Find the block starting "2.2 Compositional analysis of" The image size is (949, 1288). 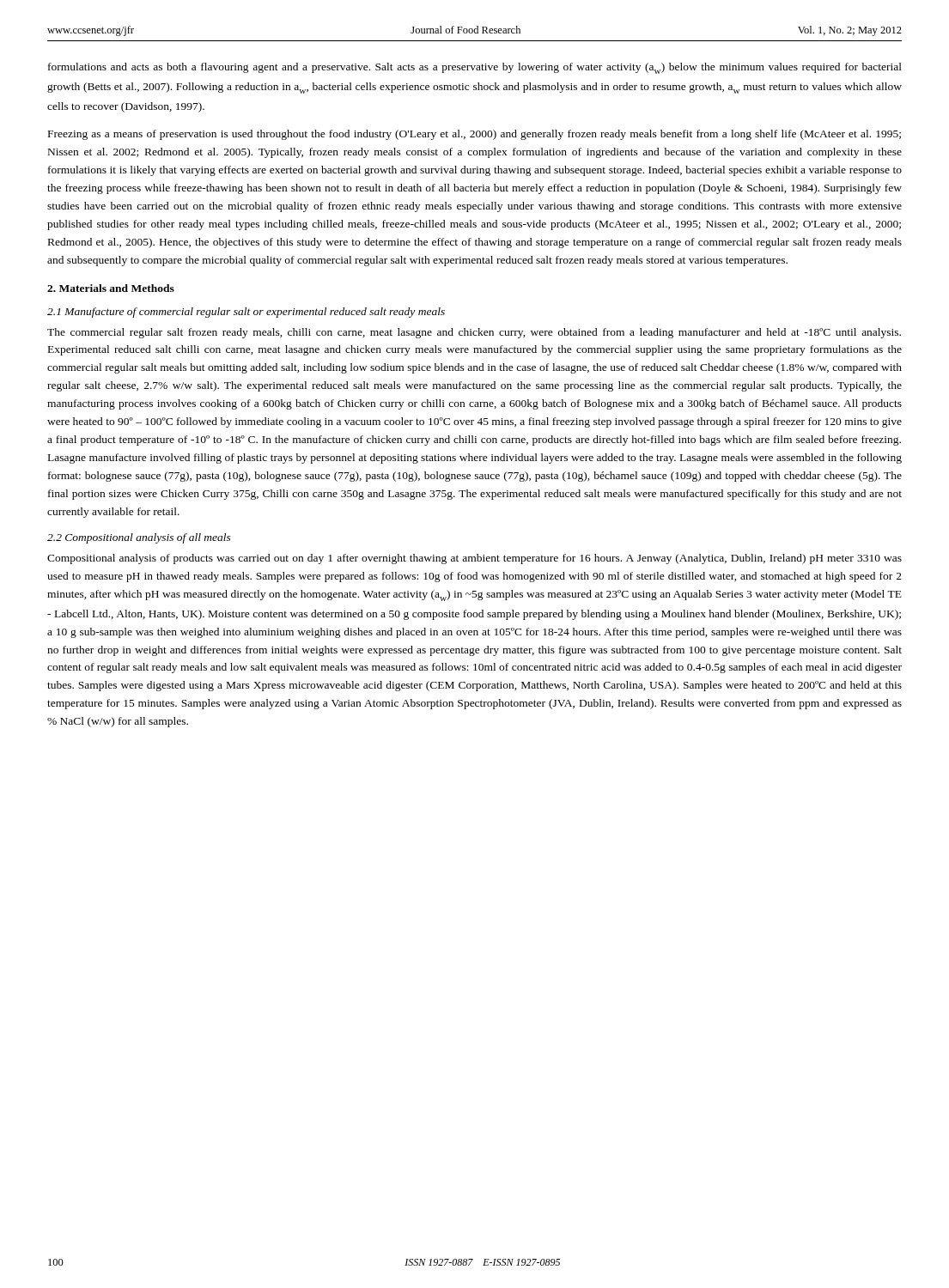[139, 537]
